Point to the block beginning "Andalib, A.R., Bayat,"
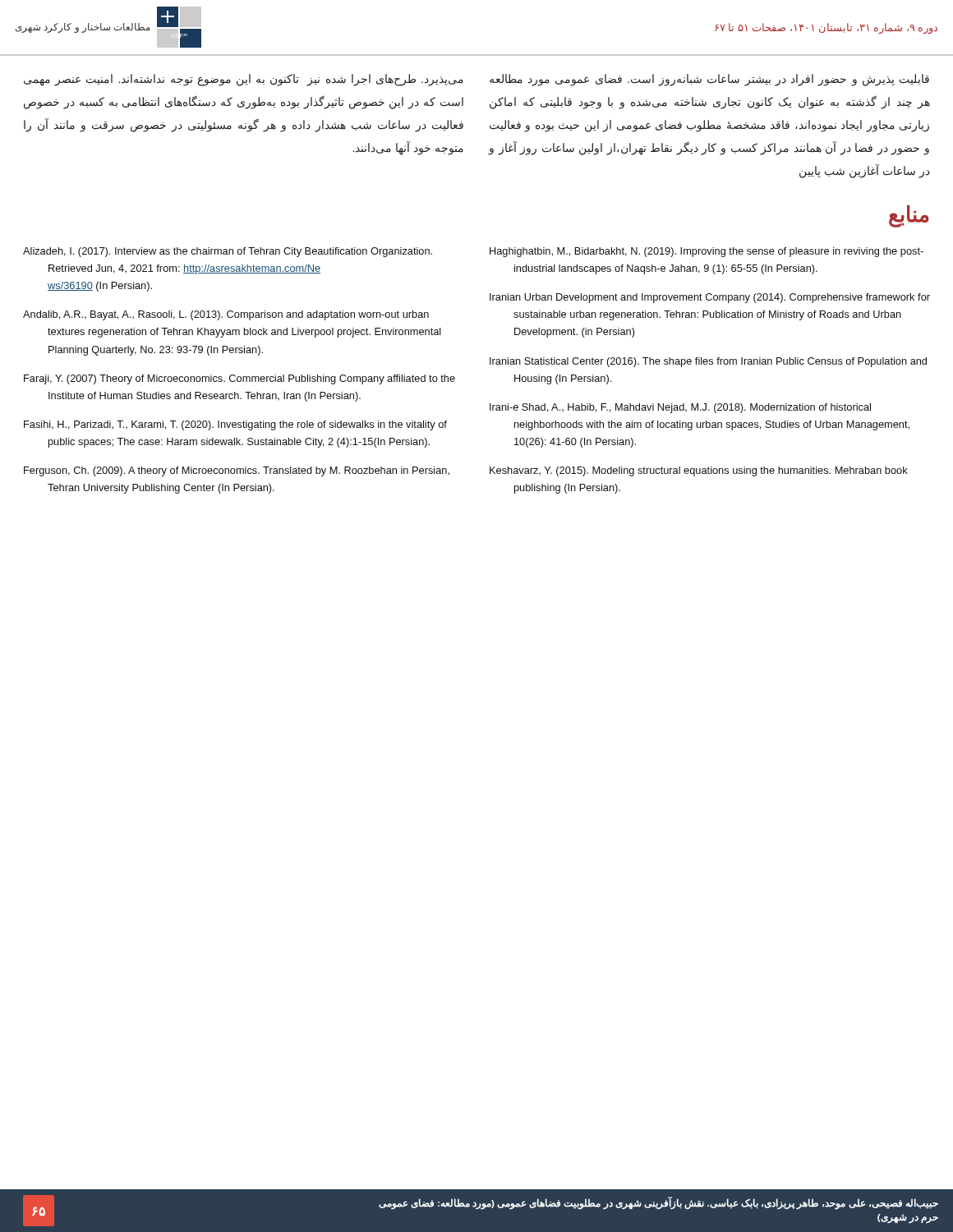Screen dimensions: 1232x953 pyautogui.click(x=232, y=332)
